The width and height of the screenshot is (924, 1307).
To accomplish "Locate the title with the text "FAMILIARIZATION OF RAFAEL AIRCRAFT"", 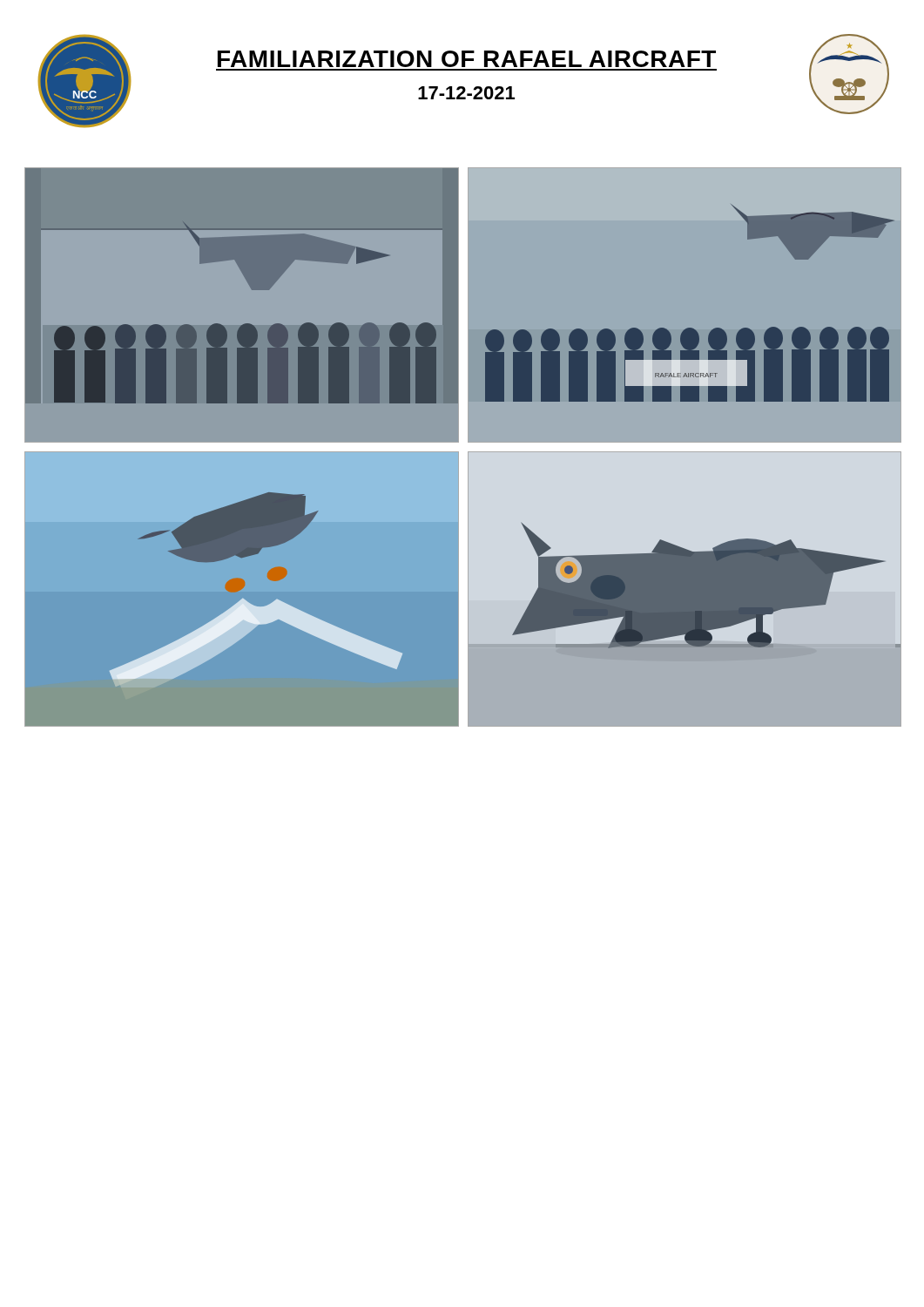I will click(x=466, y=75).
